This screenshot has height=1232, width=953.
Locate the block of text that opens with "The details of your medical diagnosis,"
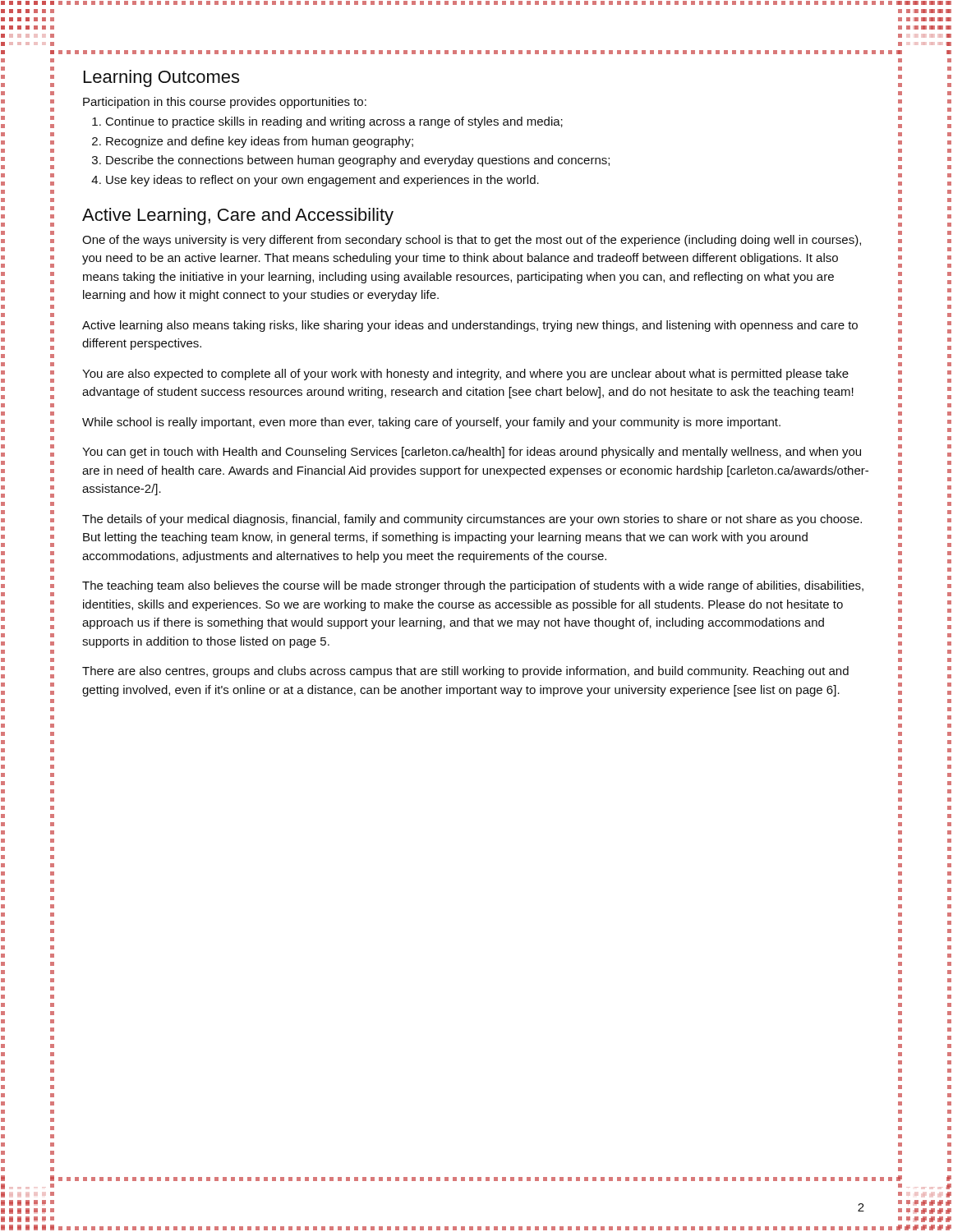[476, 538]
